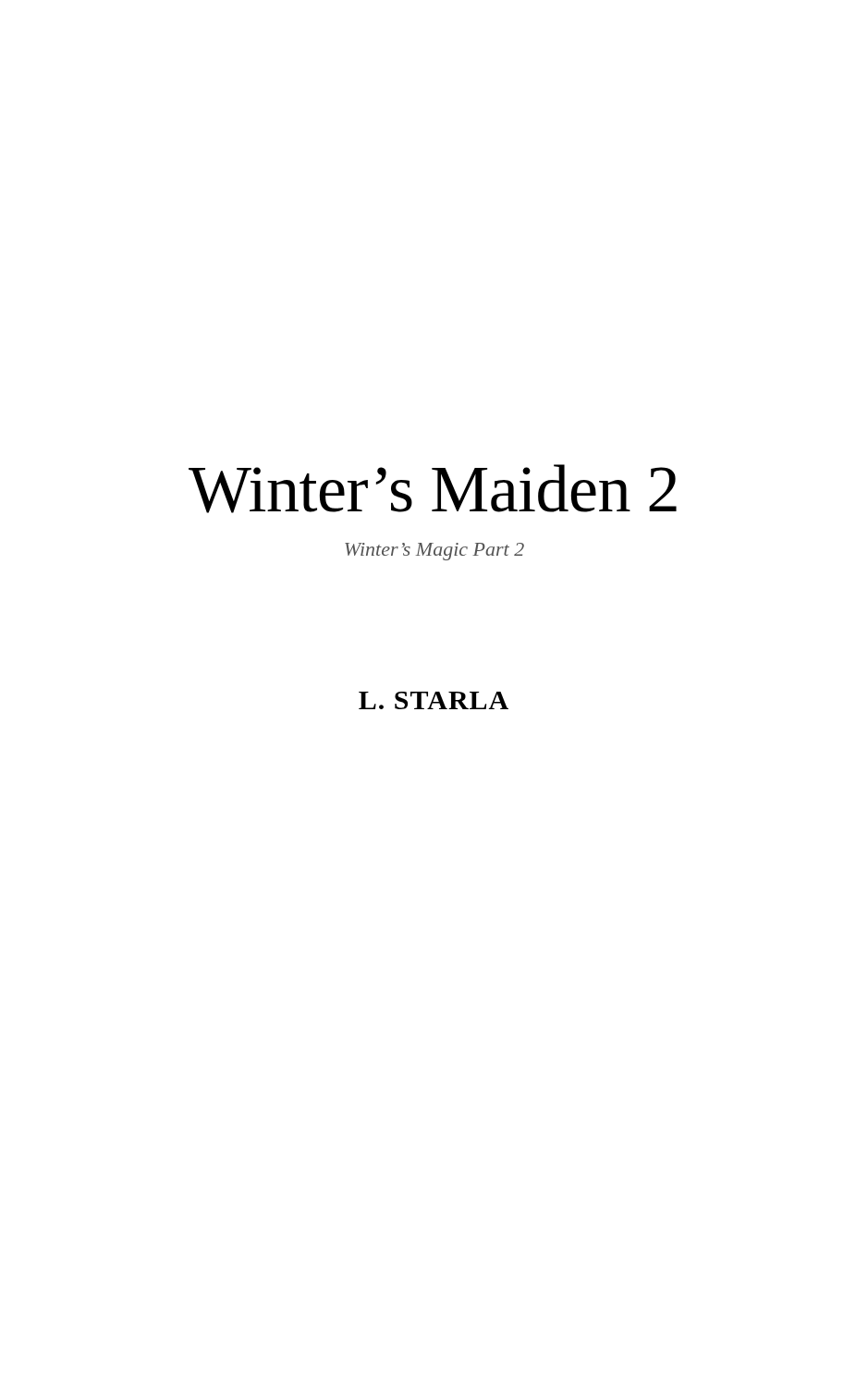Viewport: 868px width, 1387px height.
Task: Select the text with the text "Winter’s Magic Part 2"
Action: 434,550
